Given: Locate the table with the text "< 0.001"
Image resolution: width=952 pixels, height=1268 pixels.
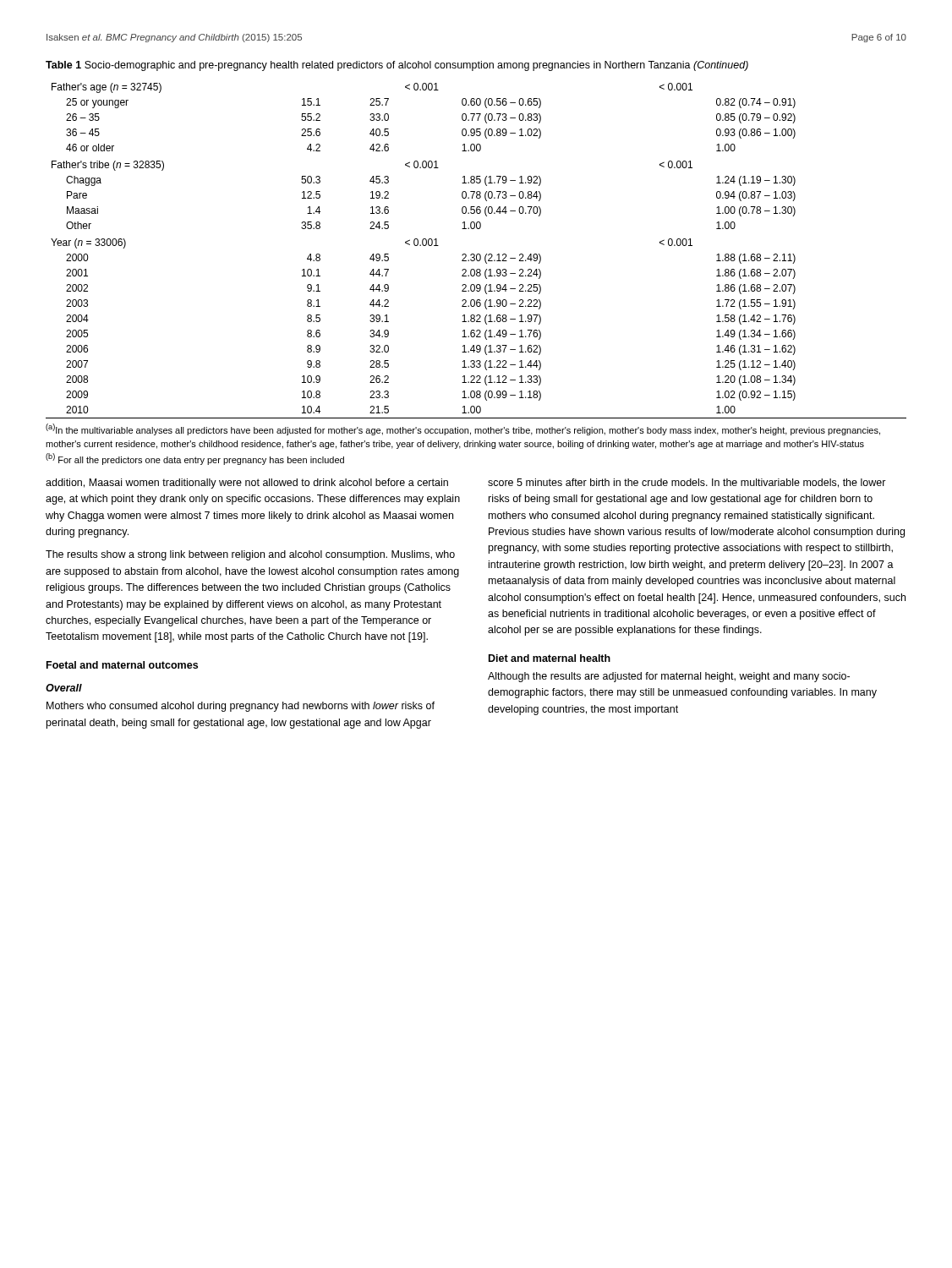Looking at the screenshot, I should [476, 248].
